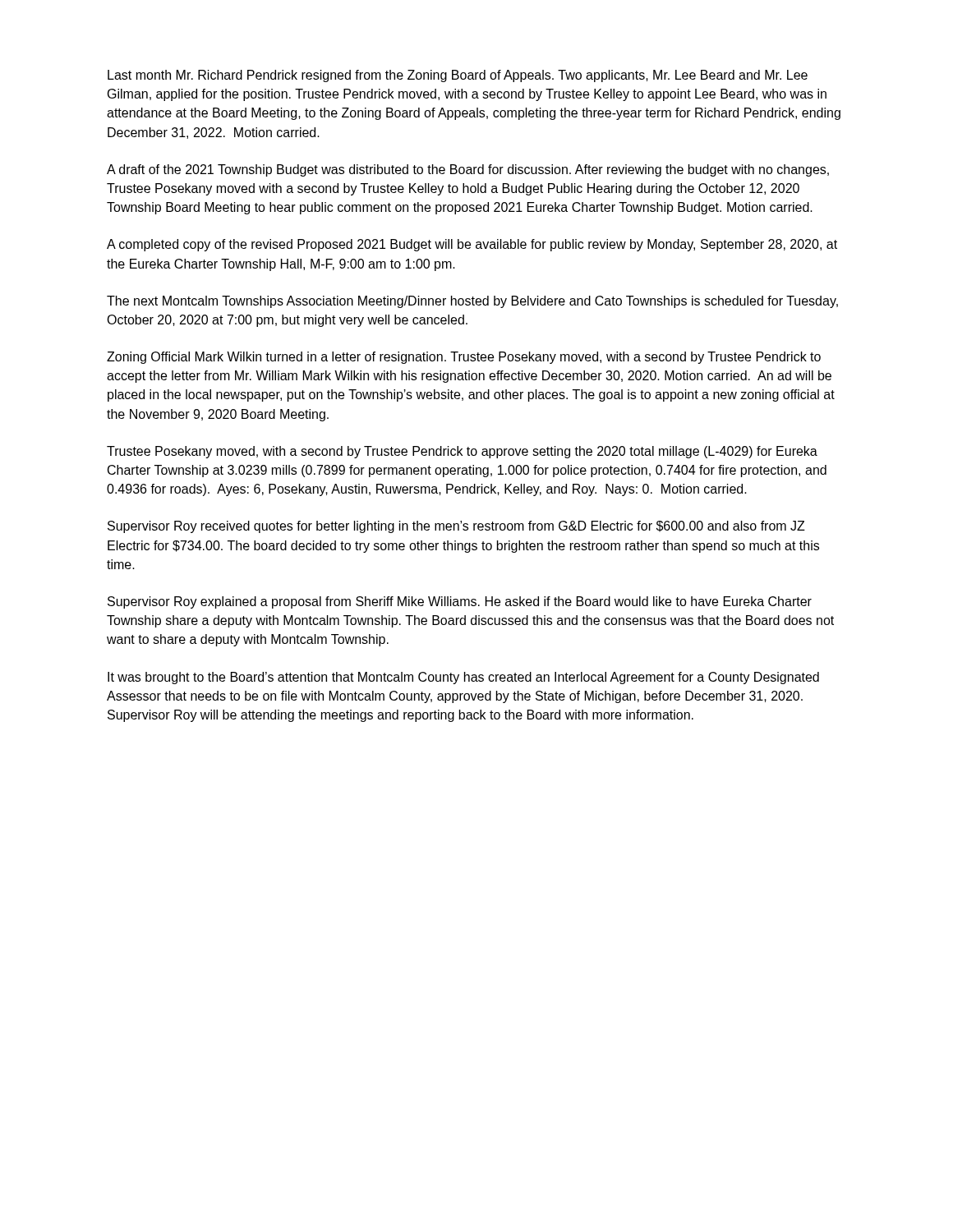Point to the block starting "Supervisor Roy received"
The width and height of the screenshot is (953, 1232).
tap(463, 545)
